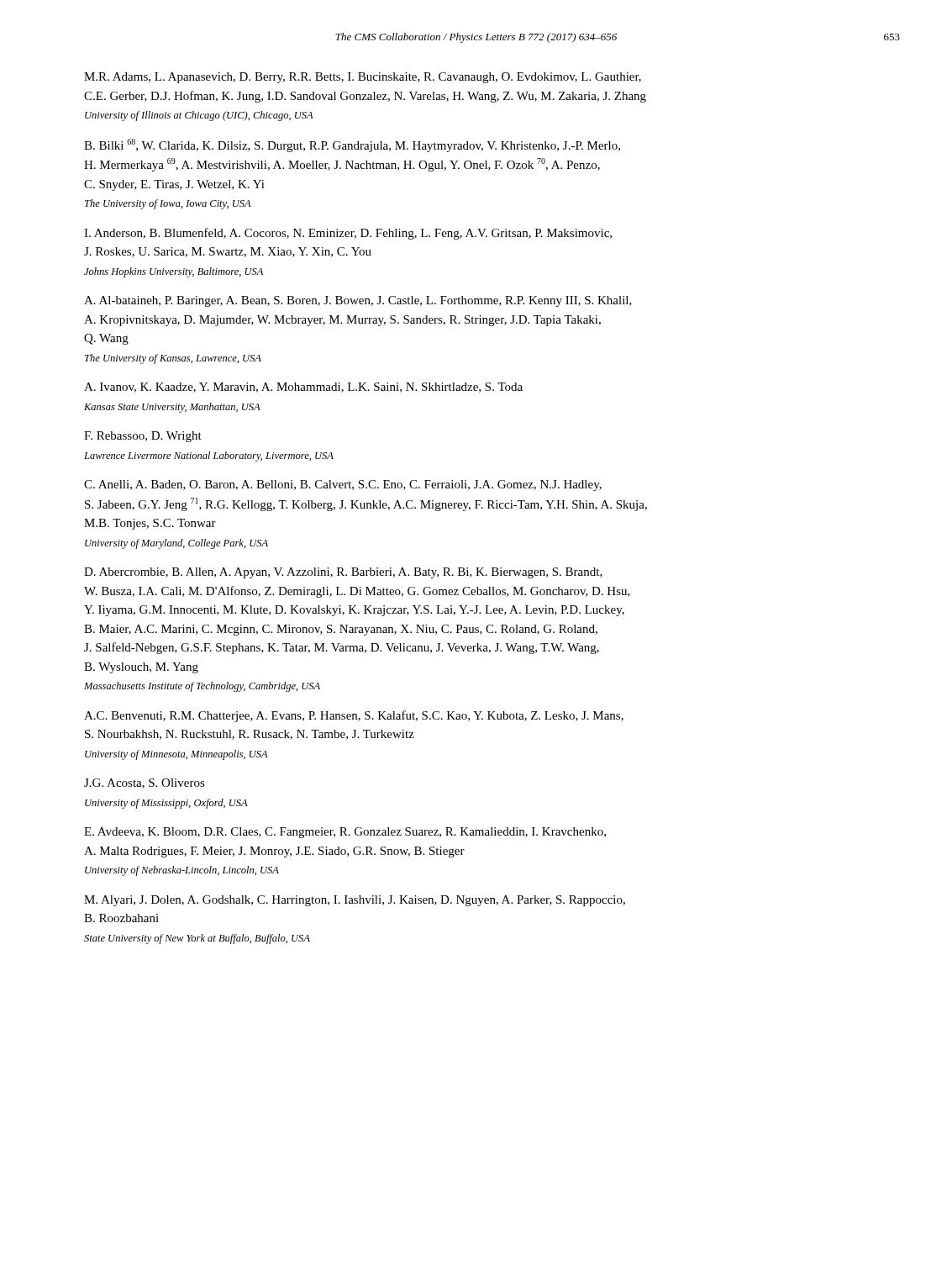This screenshot has height=1261, width=952.
Task: Locate the text "University of Mississippi, Oxford, USA"
Action: [x=166, y=802]
